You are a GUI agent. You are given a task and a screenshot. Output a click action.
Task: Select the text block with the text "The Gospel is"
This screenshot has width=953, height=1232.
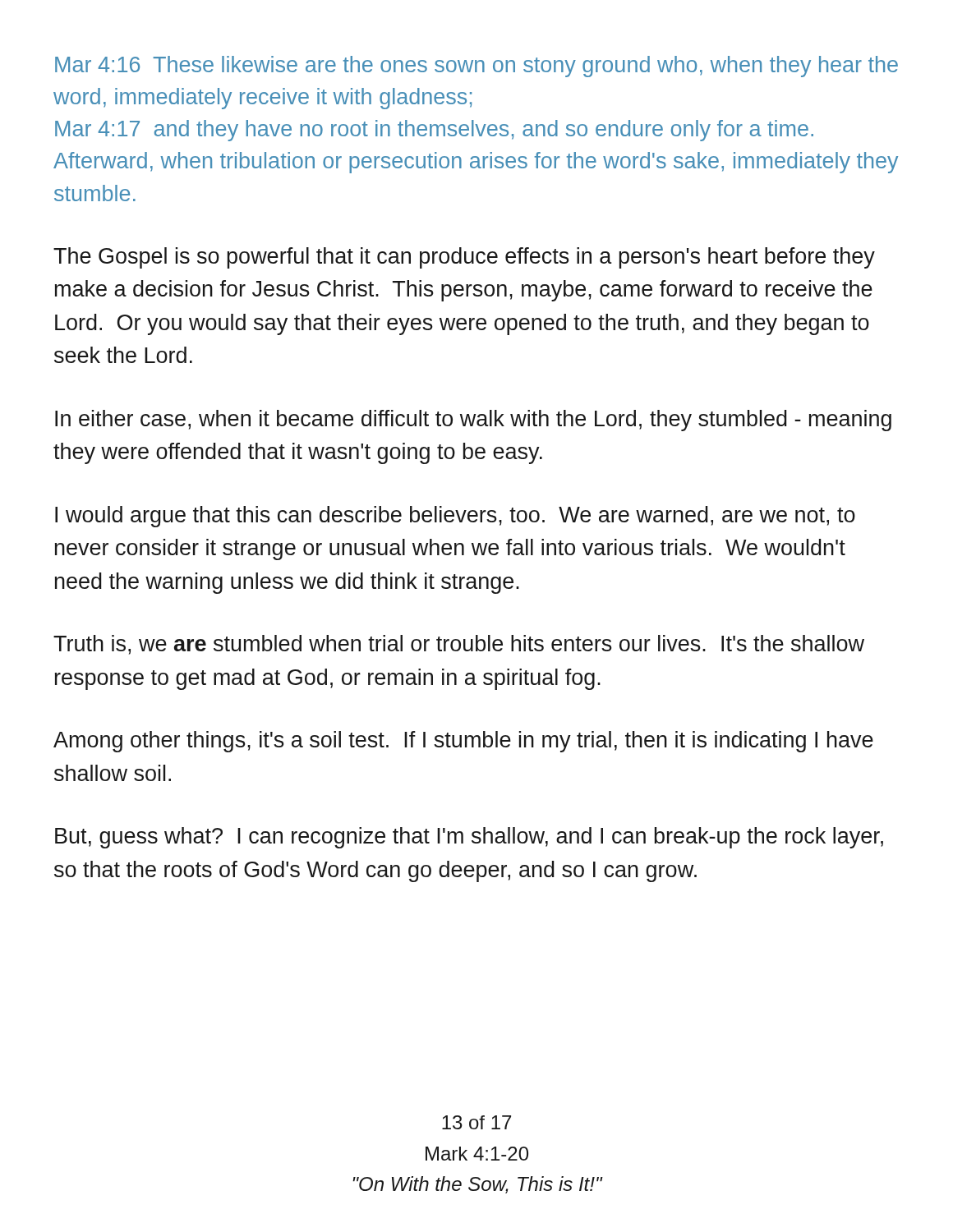coord(464,306)
